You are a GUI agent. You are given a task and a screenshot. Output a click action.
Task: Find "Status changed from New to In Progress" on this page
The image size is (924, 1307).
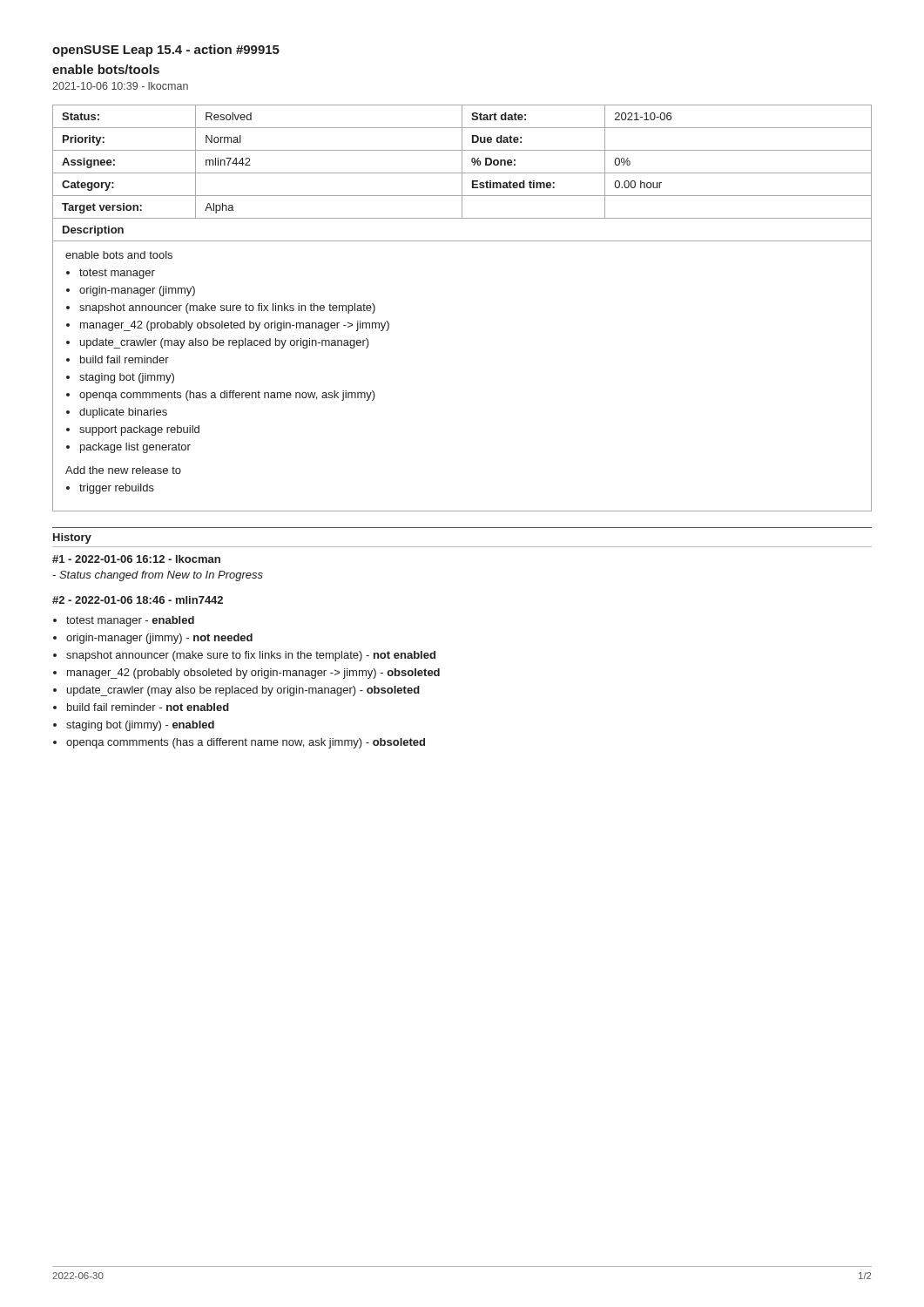[x=158, y=575]
